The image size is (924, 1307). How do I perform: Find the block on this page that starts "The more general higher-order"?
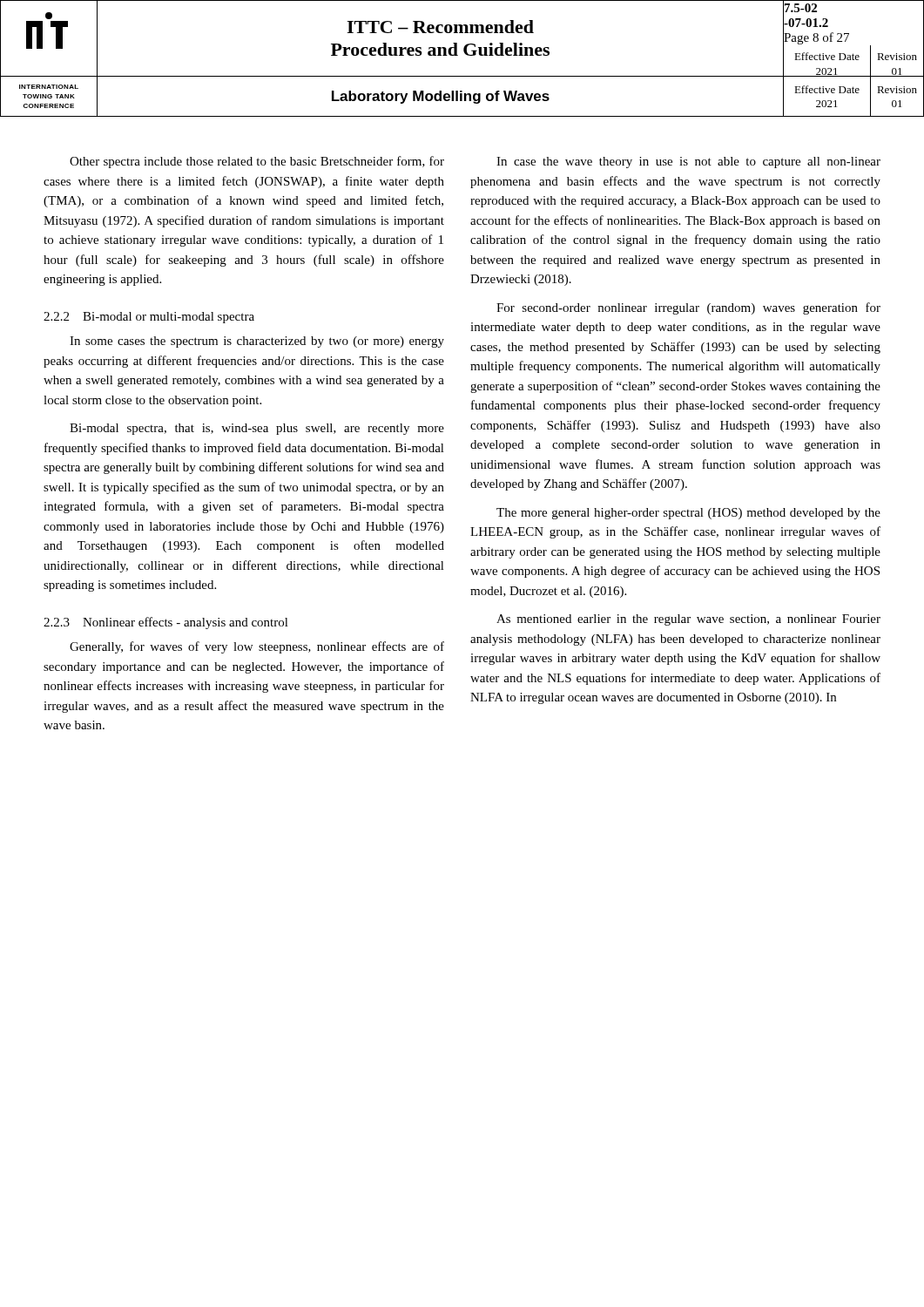point(675,551)
